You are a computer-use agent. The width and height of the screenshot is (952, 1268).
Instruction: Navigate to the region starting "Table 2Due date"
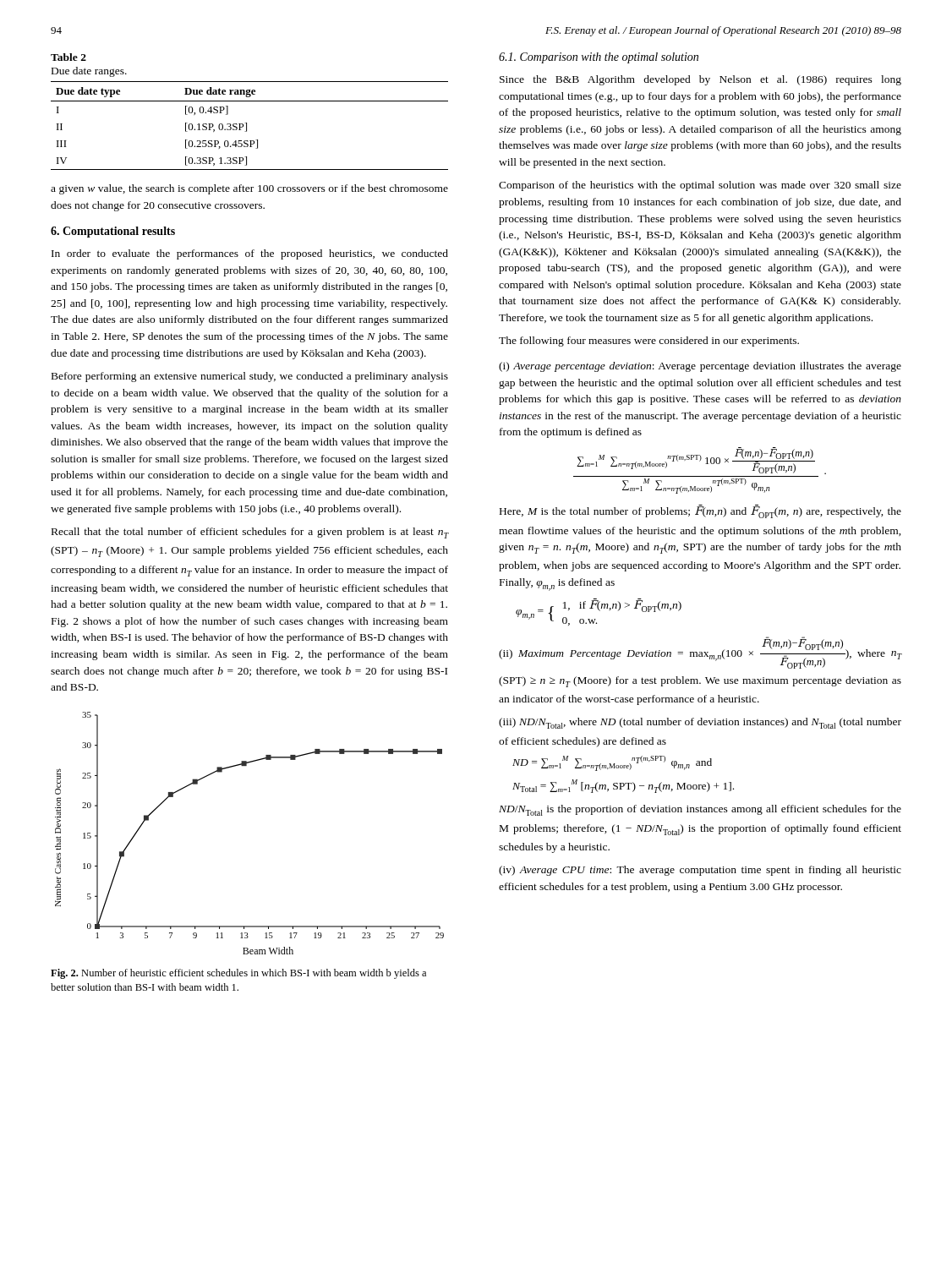(89, 64)
